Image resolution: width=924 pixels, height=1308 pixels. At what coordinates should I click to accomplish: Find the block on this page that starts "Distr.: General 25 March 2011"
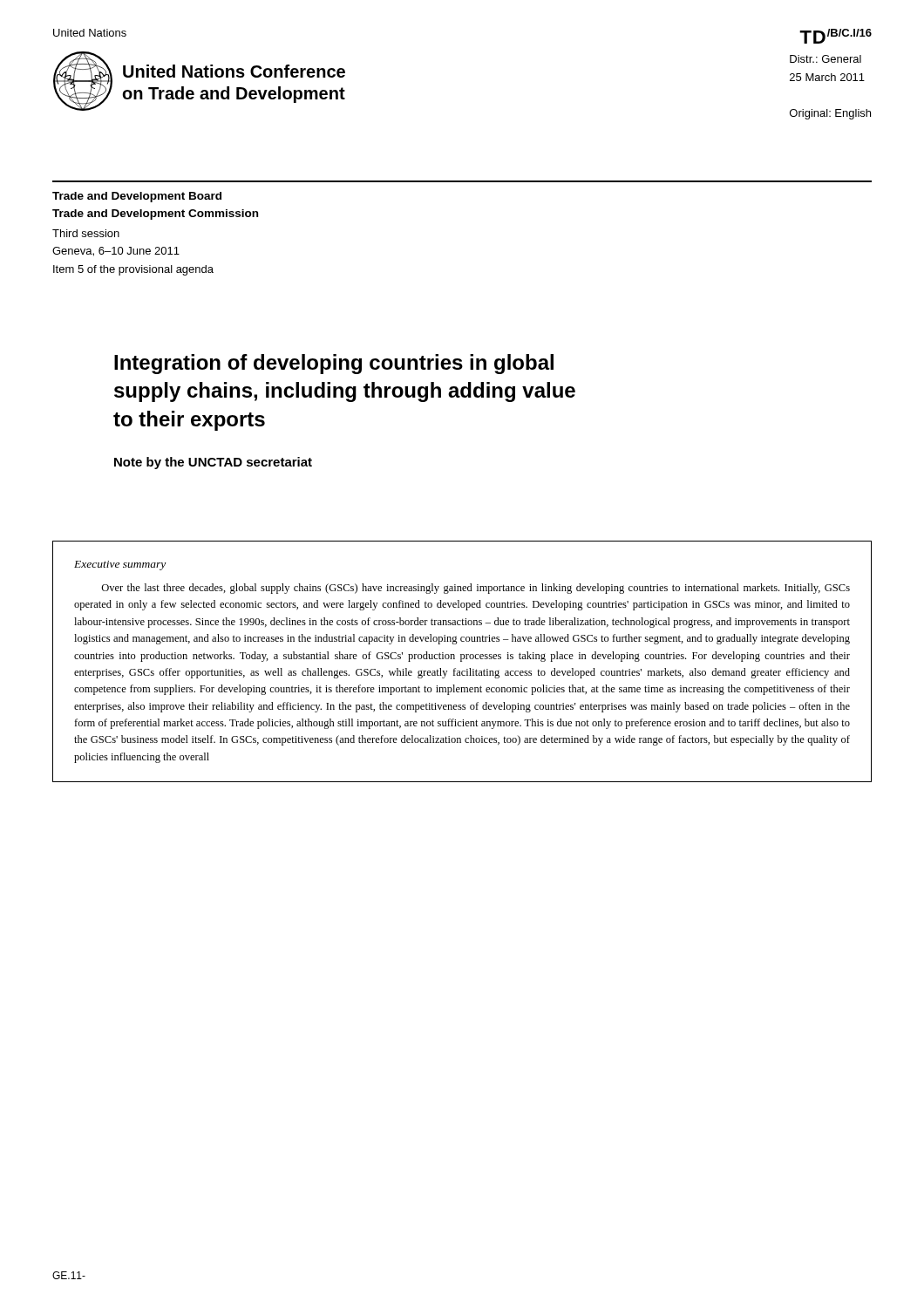tap(830, 86)
